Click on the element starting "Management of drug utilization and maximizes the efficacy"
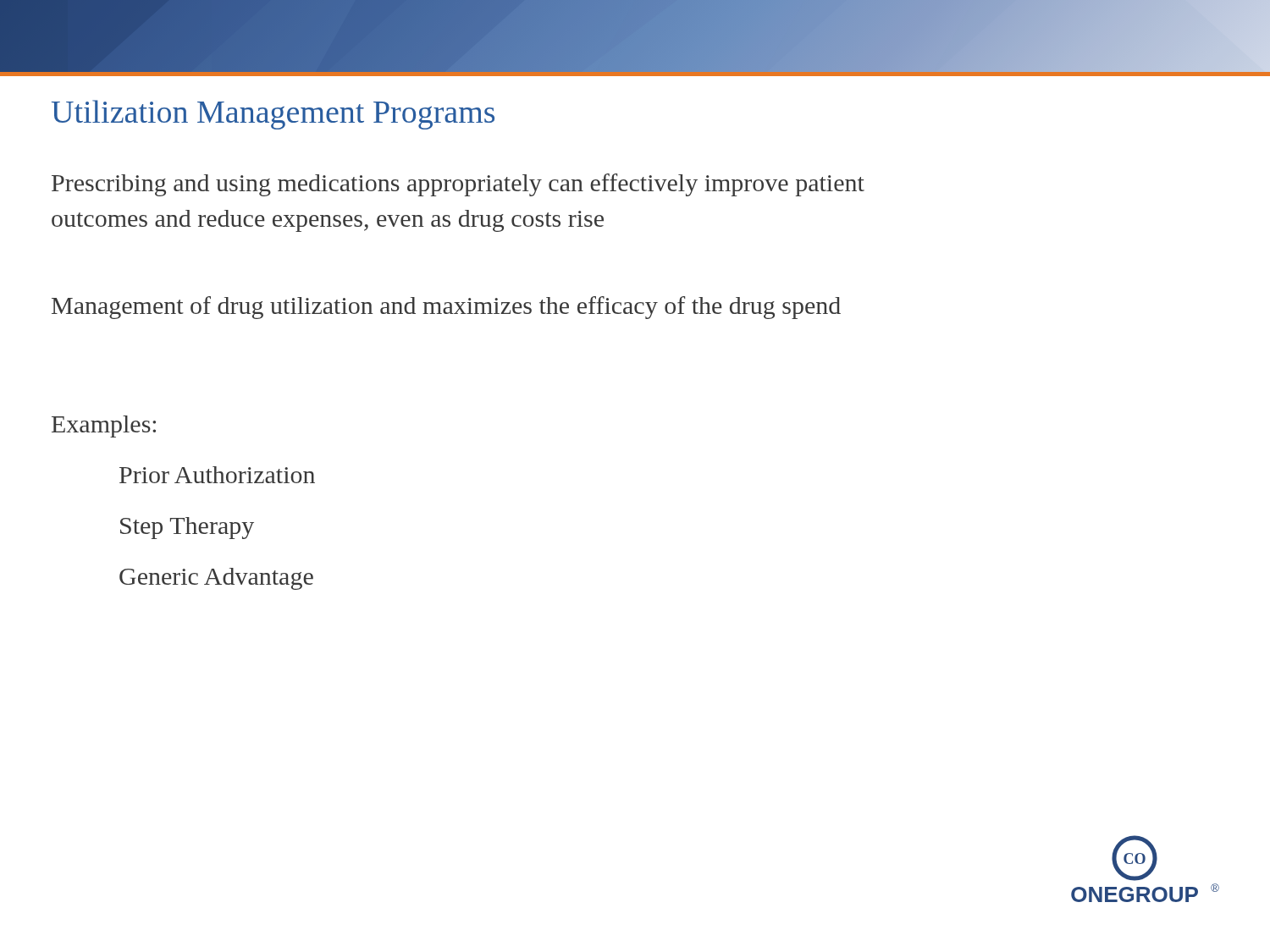Screen dimensions: 952x1270 click(508, 305)
